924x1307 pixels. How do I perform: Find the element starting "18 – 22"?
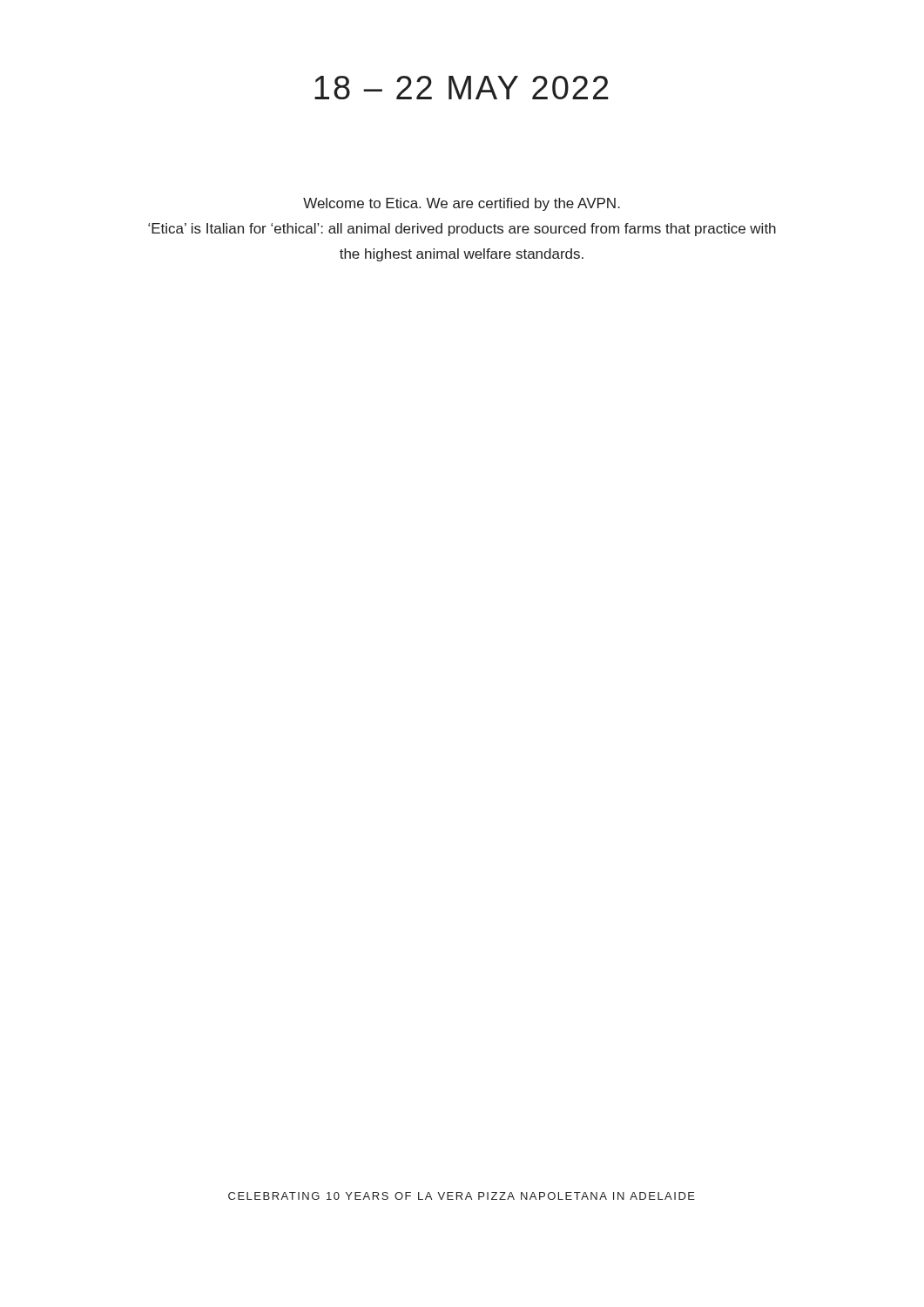(462, 88)
